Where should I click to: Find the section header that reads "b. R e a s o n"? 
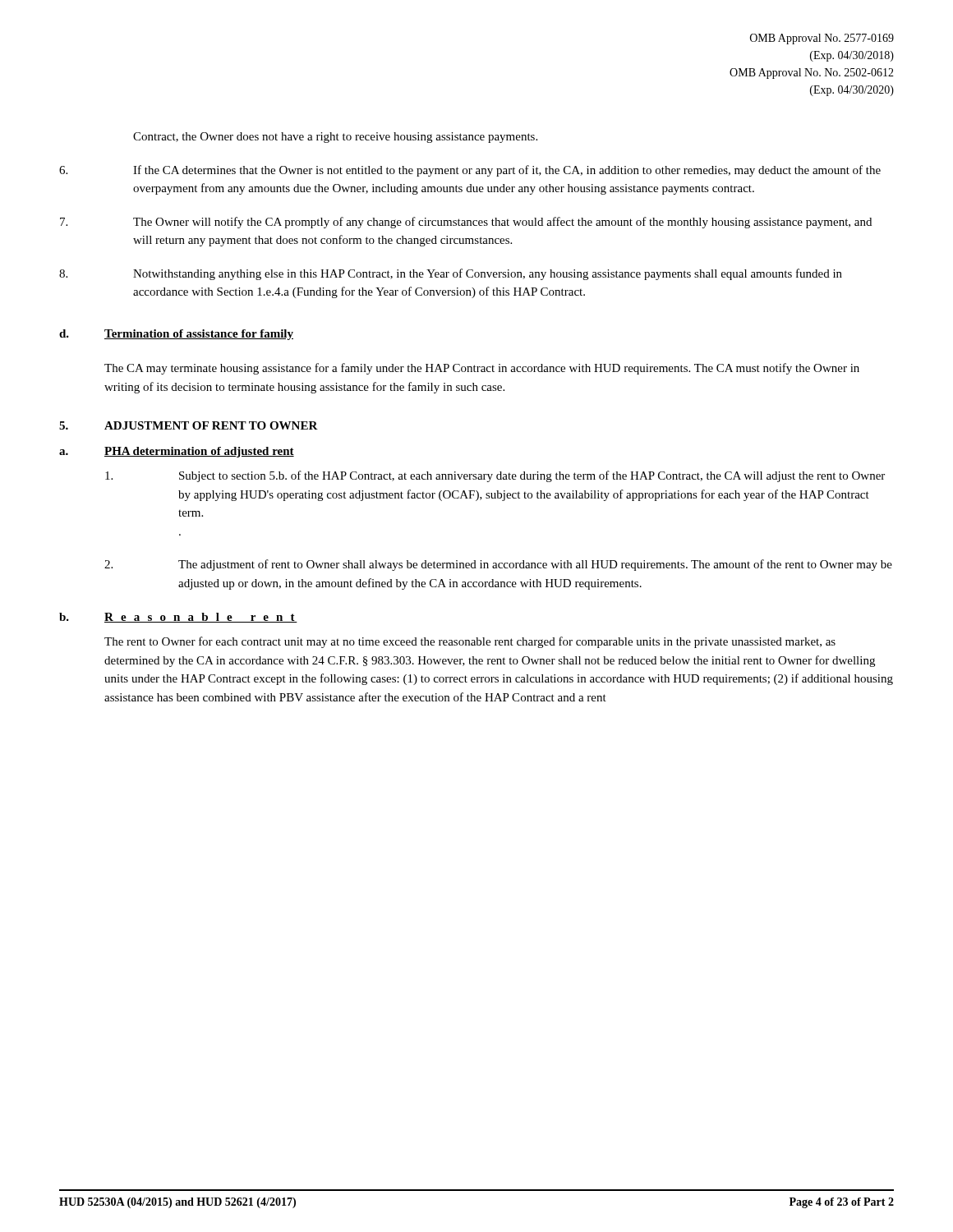pyautogui.click(x=178, y=617)
